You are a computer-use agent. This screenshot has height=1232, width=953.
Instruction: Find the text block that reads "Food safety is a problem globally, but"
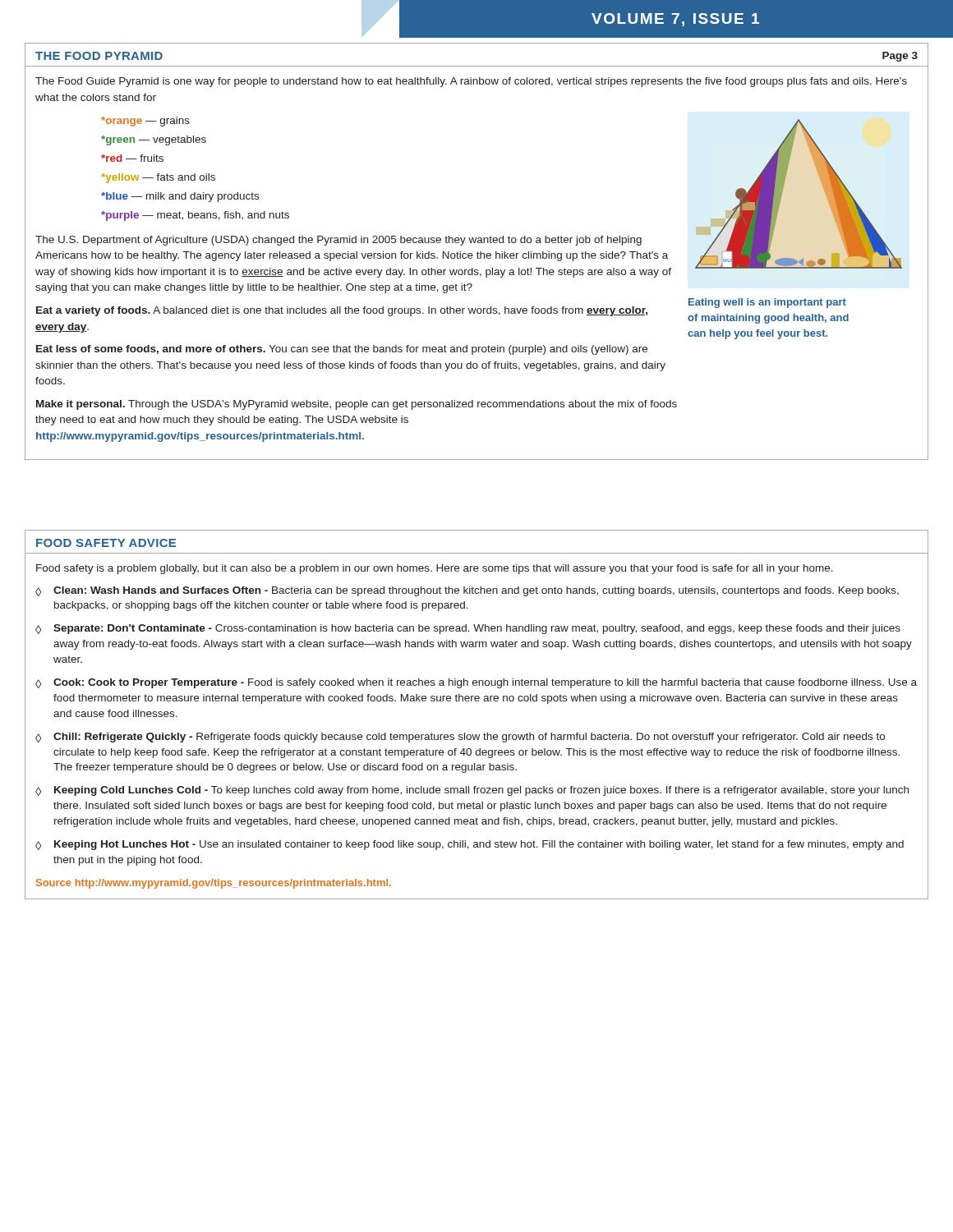click(434, 568)
